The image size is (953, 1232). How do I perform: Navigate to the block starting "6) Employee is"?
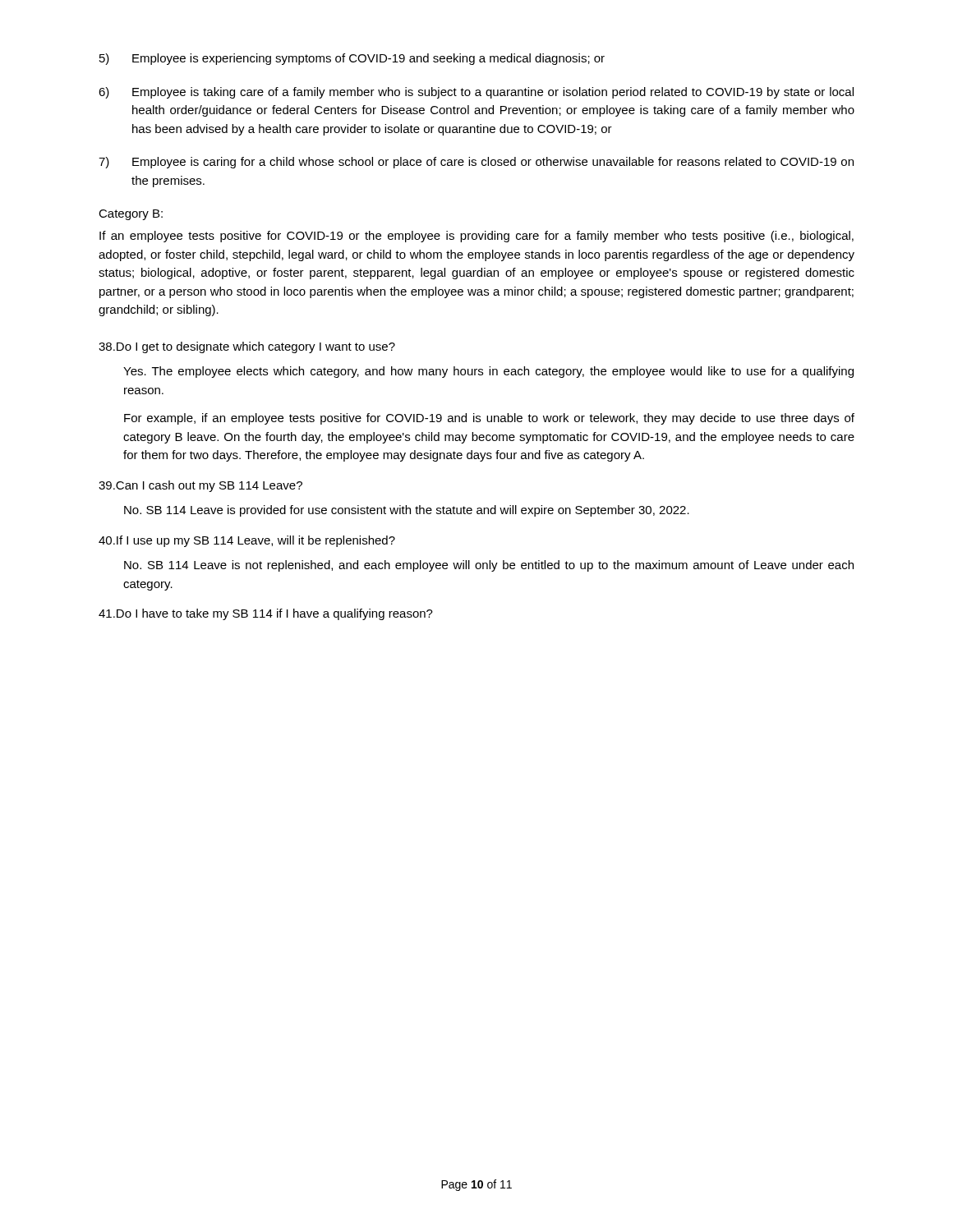tap(476, 110)
